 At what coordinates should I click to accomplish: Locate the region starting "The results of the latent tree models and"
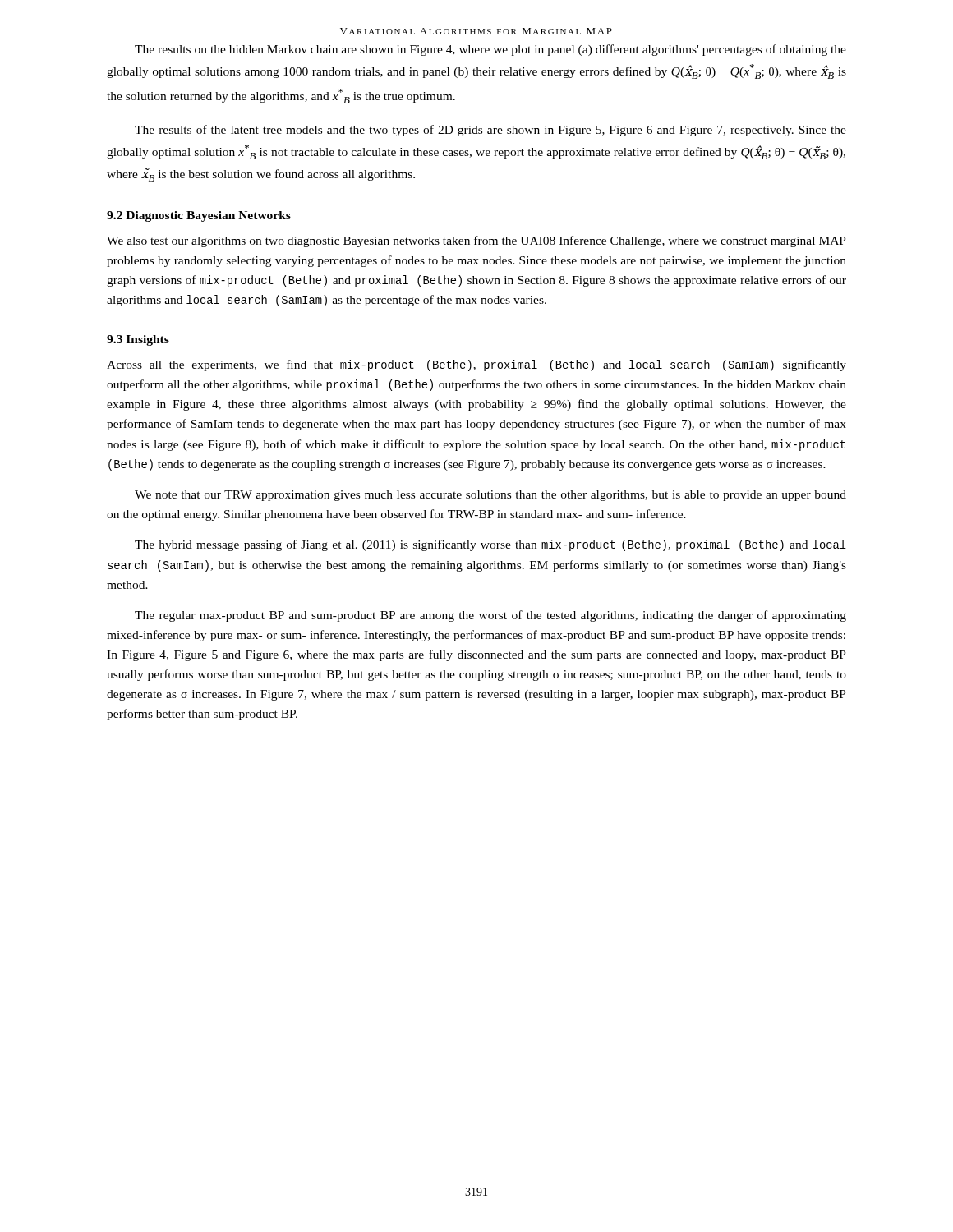click(x=476, y=153)
